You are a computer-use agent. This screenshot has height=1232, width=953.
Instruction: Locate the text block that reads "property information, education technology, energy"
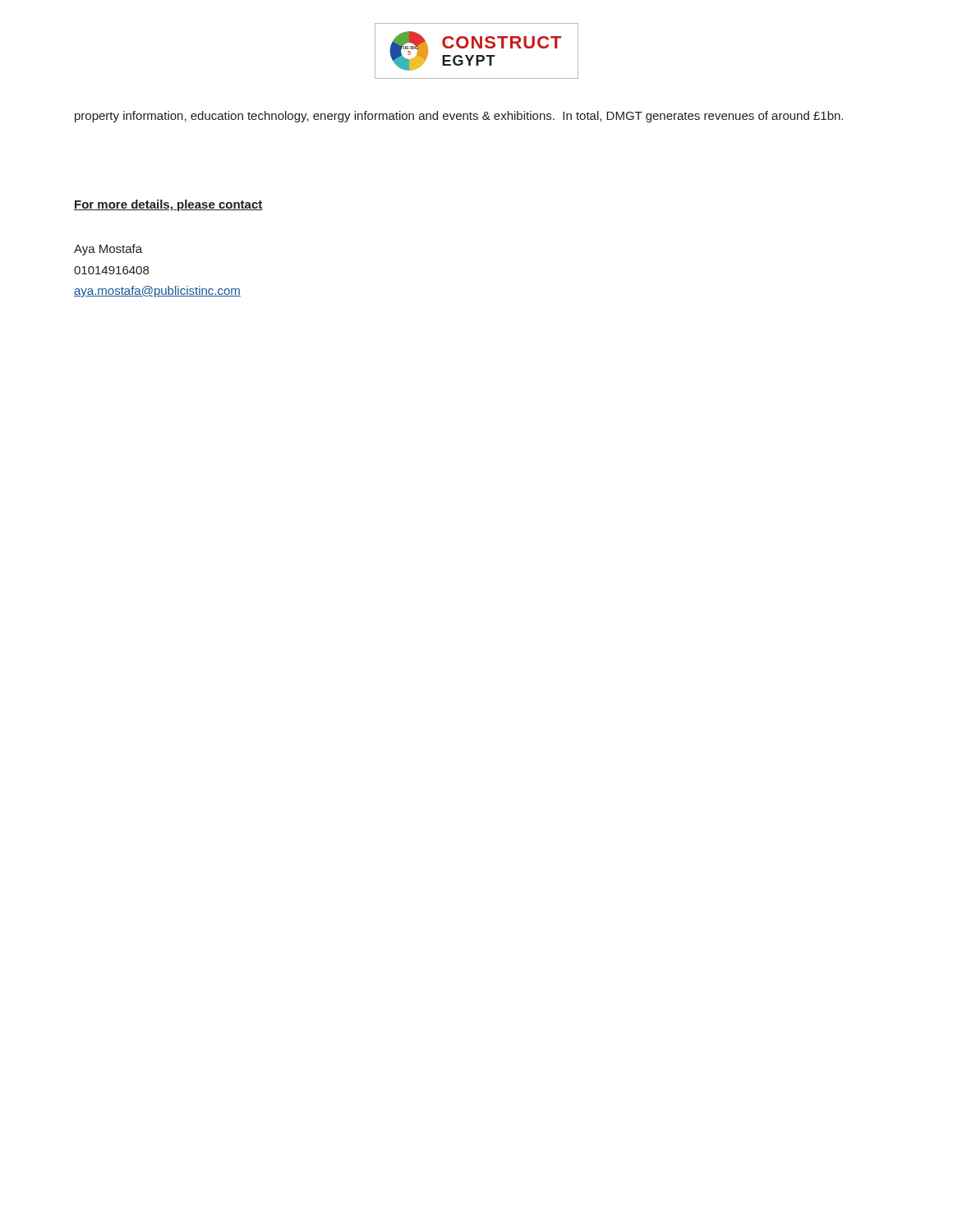coord(459,115)
